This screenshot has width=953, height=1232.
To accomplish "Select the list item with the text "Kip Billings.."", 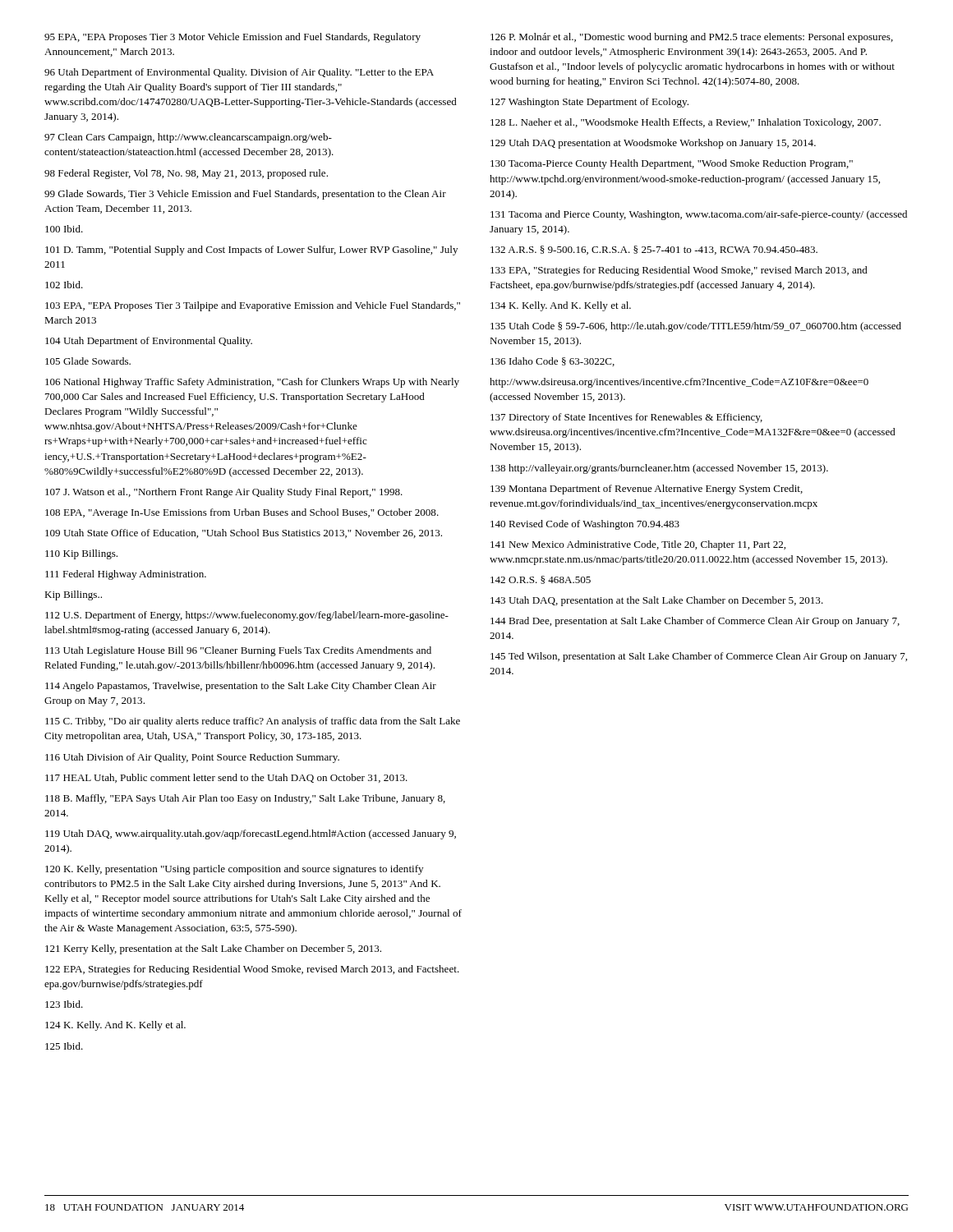I will [74, 594].
